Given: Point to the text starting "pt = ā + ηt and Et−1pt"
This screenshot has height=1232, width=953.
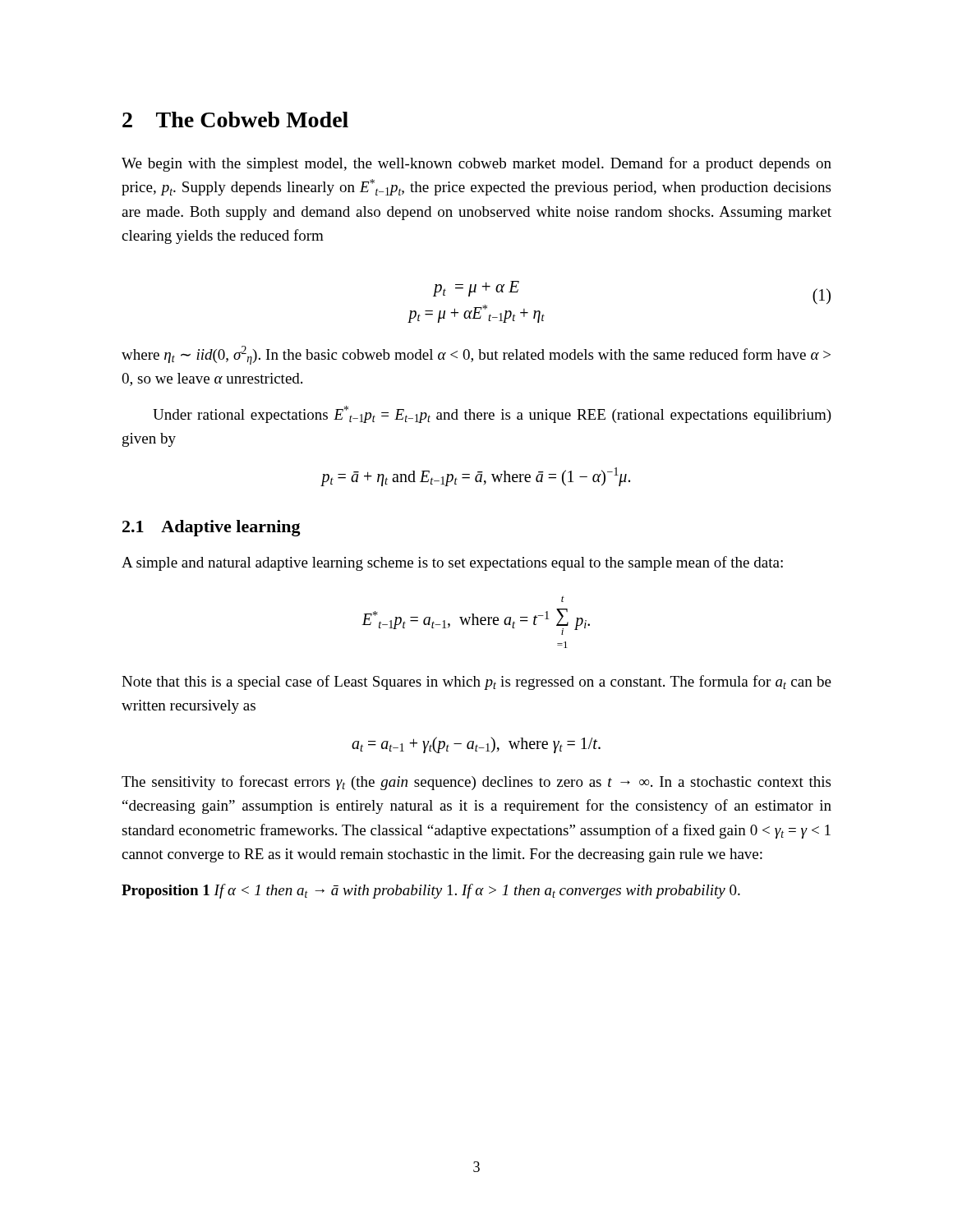Looking at the screenshot, I should [x=476, y=476].
